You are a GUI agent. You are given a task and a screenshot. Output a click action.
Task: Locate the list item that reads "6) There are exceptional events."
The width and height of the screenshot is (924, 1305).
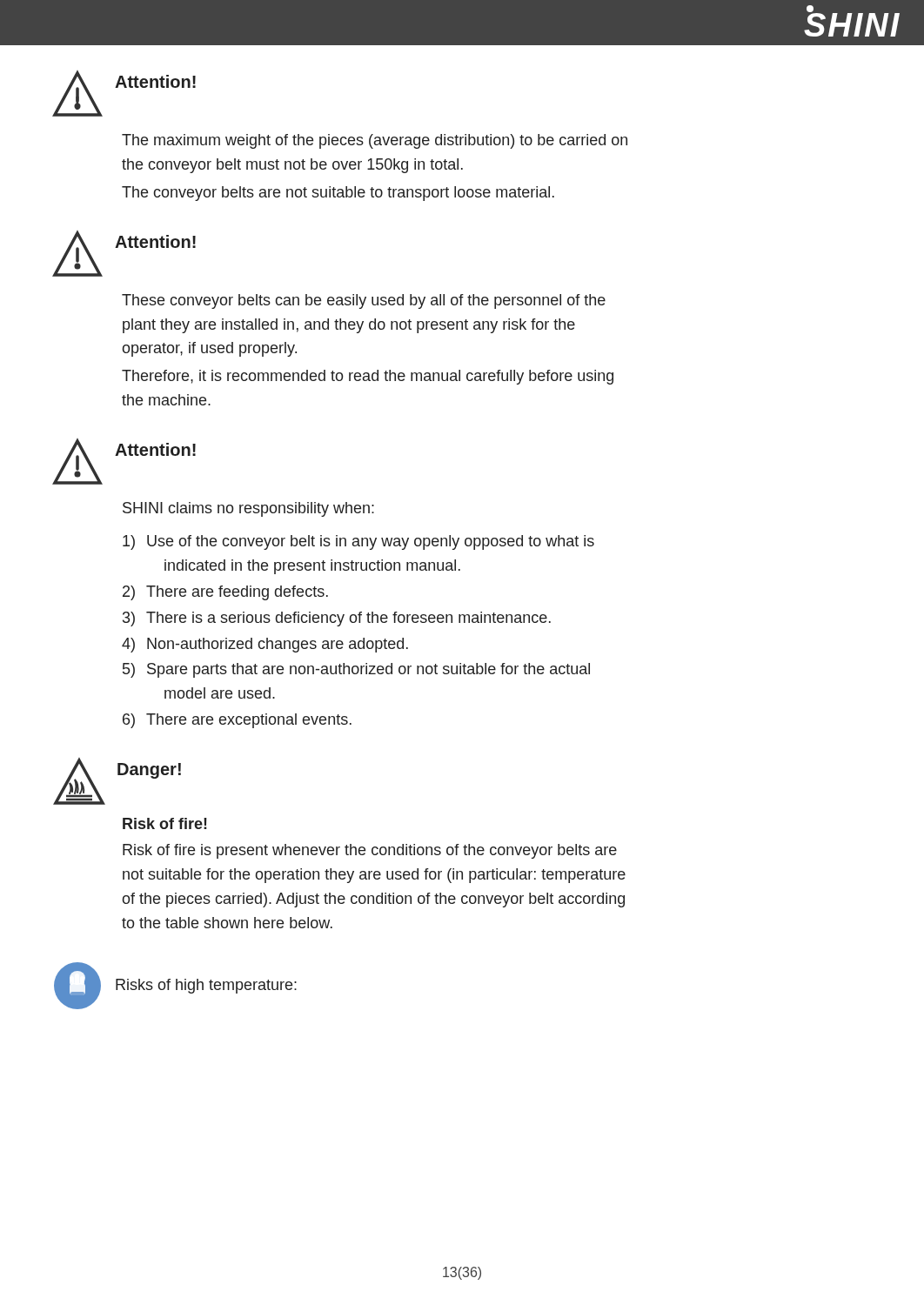(x=237, y=720)
